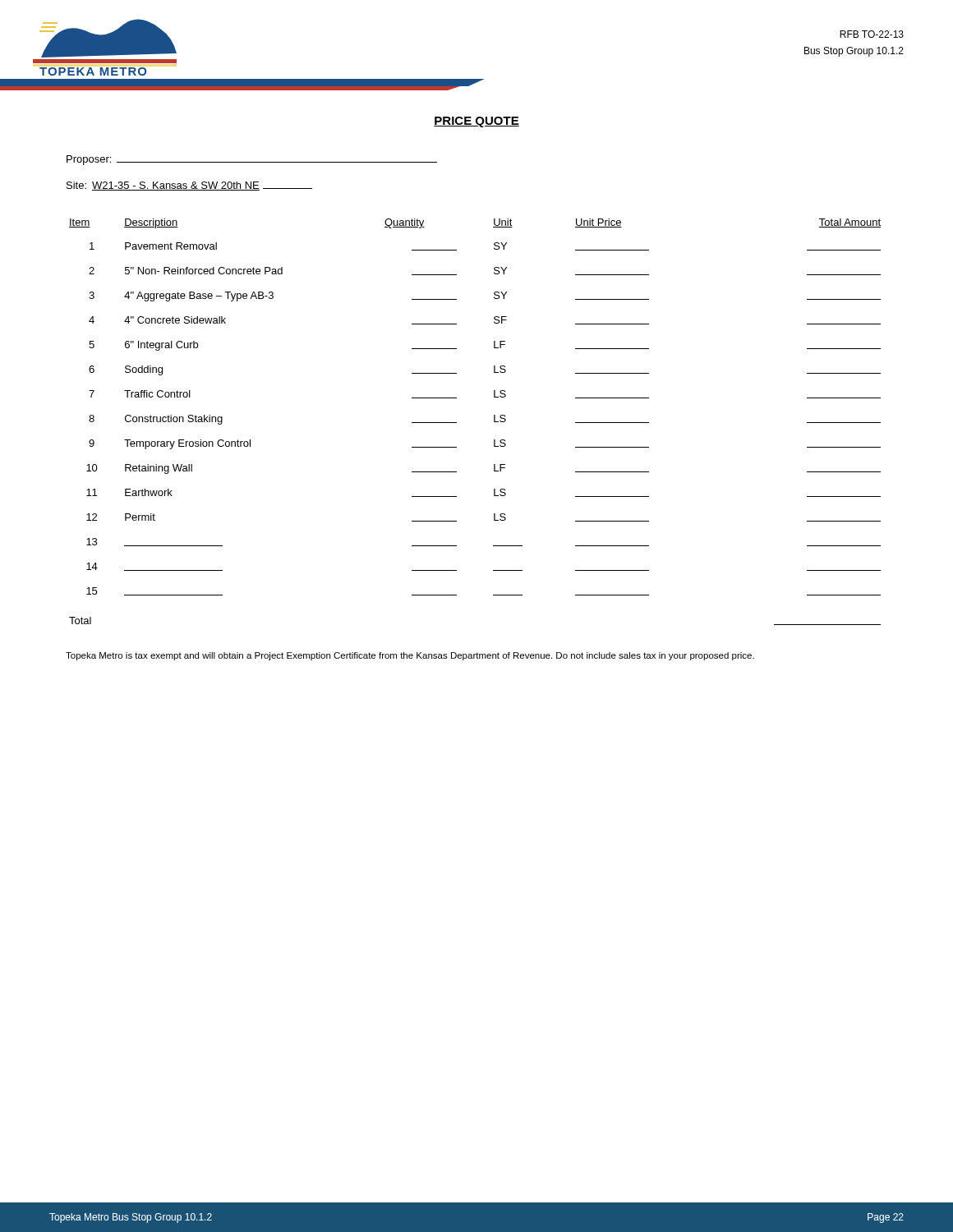The height and width of the screenshot is (1232, 953).
Task: Navigate to the passage starting "Topeka Metro is tax exempt and will obtain"
Action: [410, 655]
